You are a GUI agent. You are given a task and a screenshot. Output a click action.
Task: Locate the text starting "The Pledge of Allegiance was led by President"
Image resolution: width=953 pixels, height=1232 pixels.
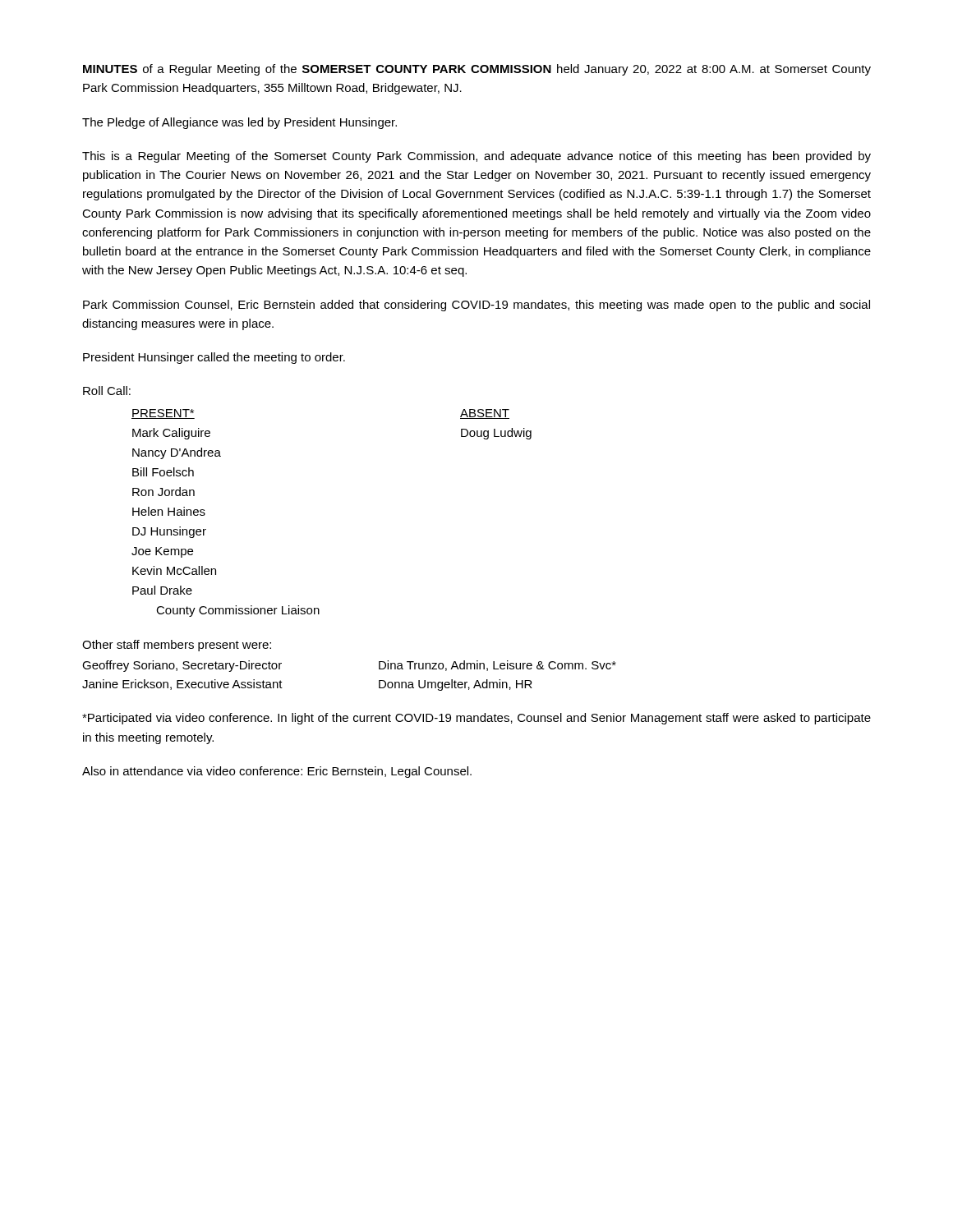(x=240, y=122)
